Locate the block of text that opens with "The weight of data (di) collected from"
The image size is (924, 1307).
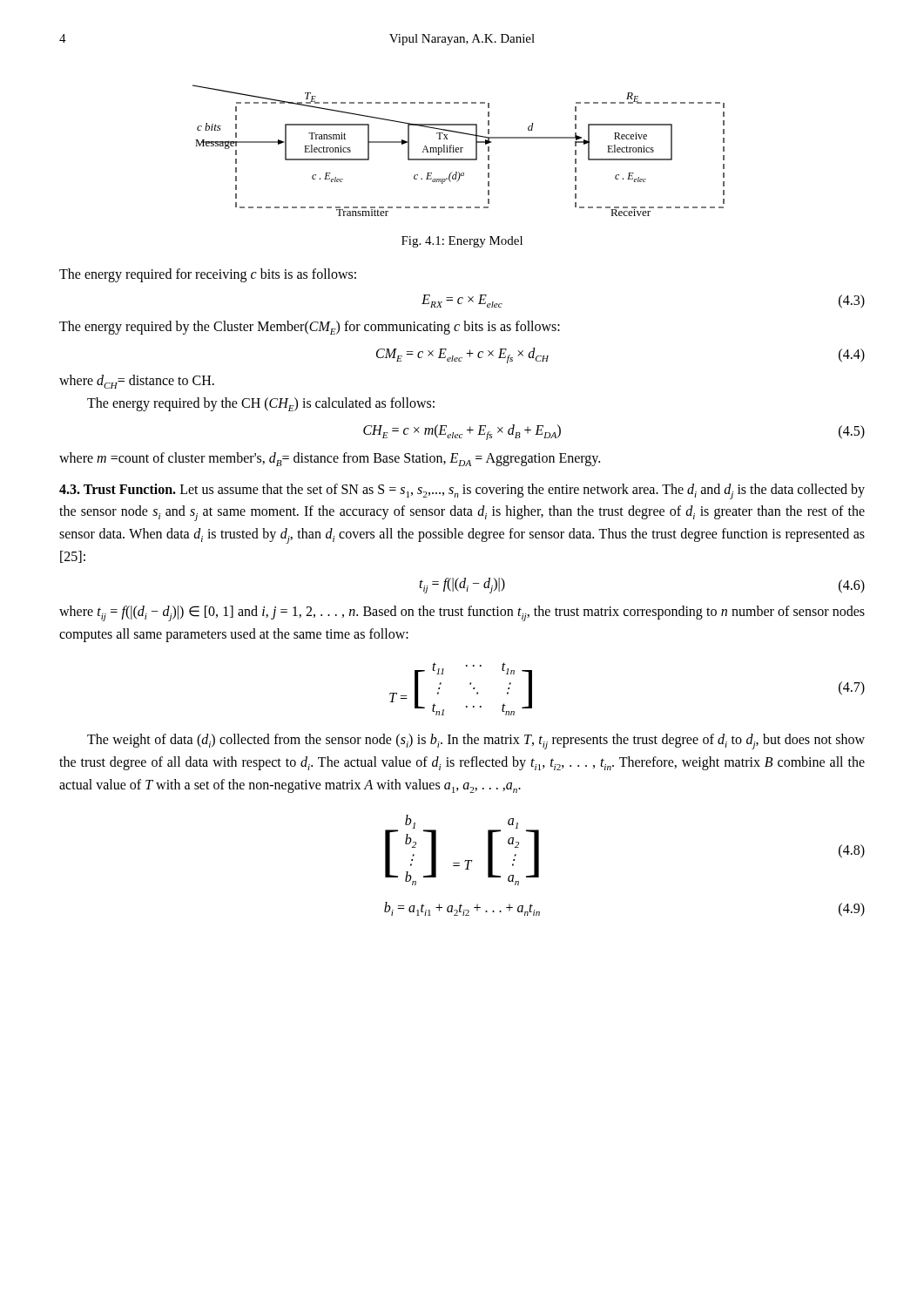tap(462, 763)
